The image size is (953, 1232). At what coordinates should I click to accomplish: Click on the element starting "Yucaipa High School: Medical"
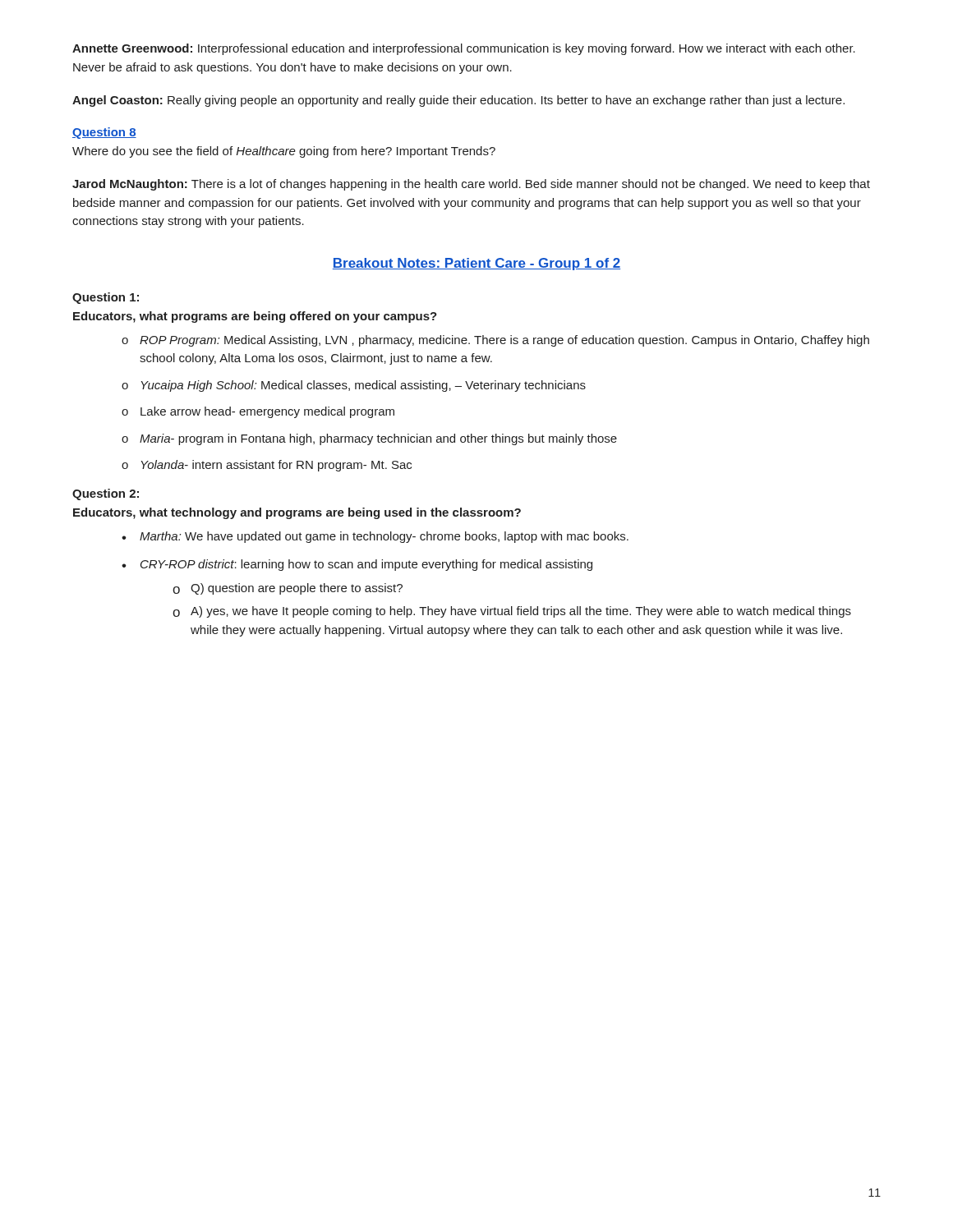pos(363,384)
